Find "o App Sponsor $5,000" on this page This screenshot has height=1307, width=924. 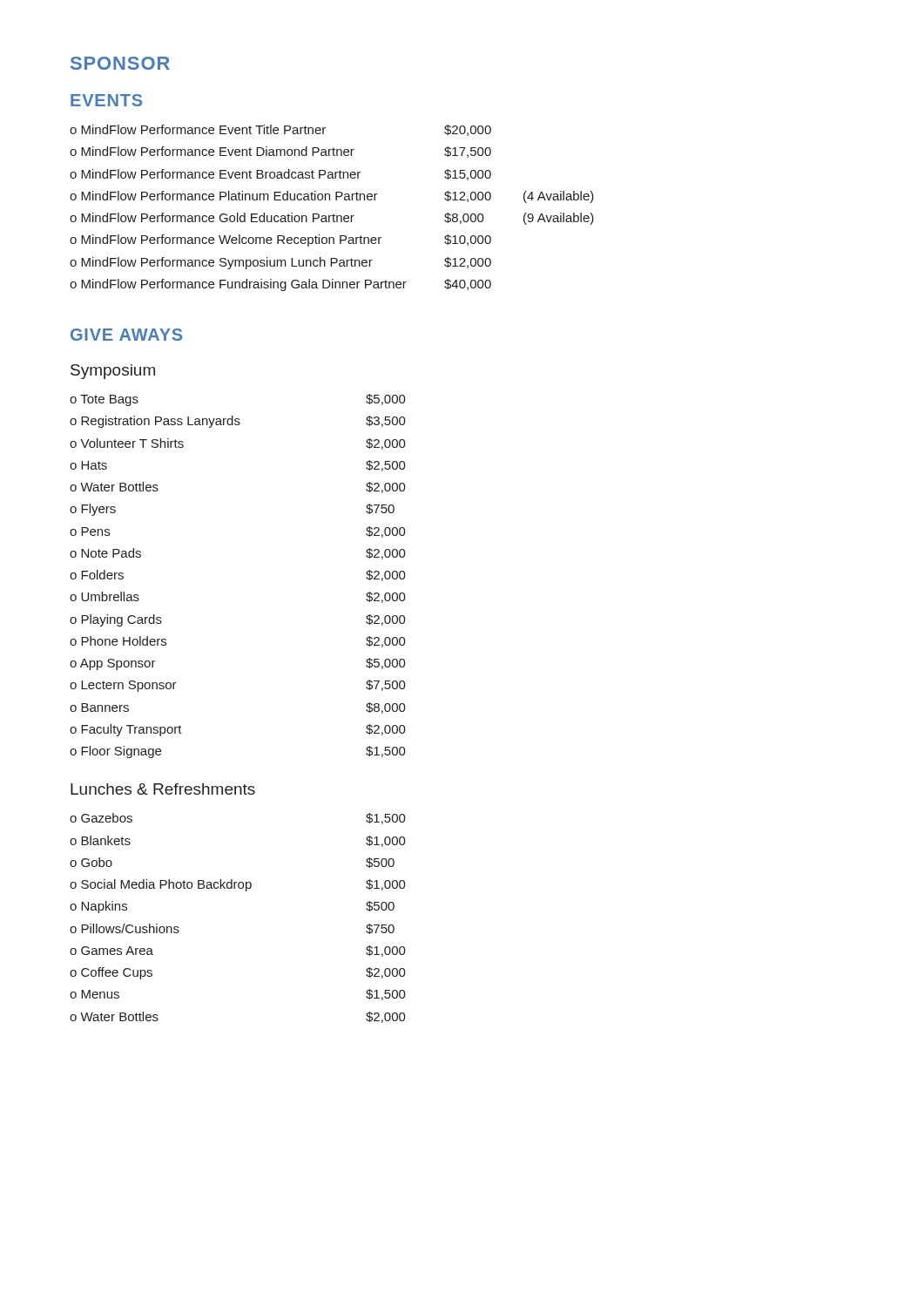point(111,664)
